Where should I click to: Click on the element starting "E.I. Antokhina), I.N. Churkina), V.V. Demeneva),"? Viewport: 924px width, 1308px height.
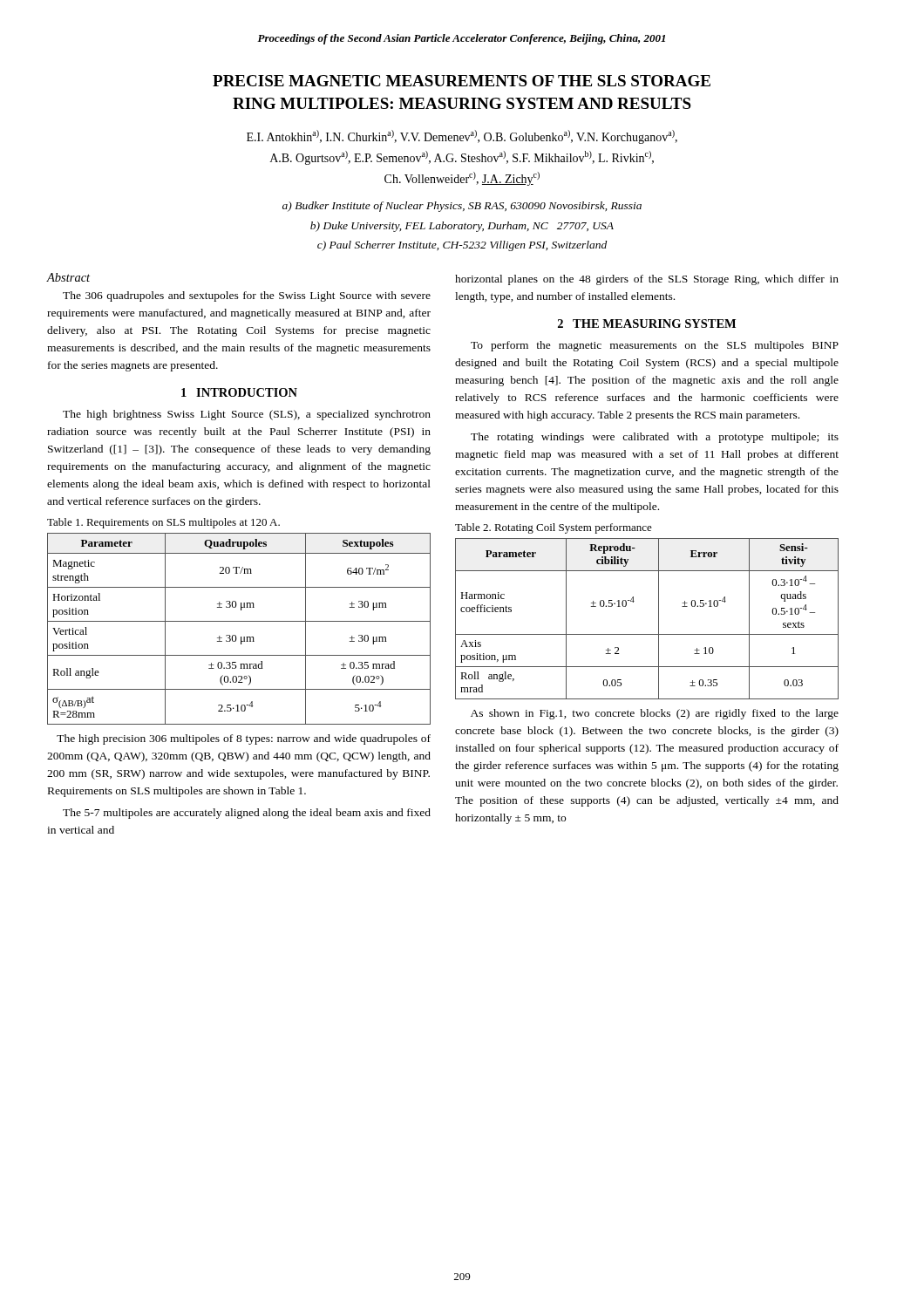(462, 157)
